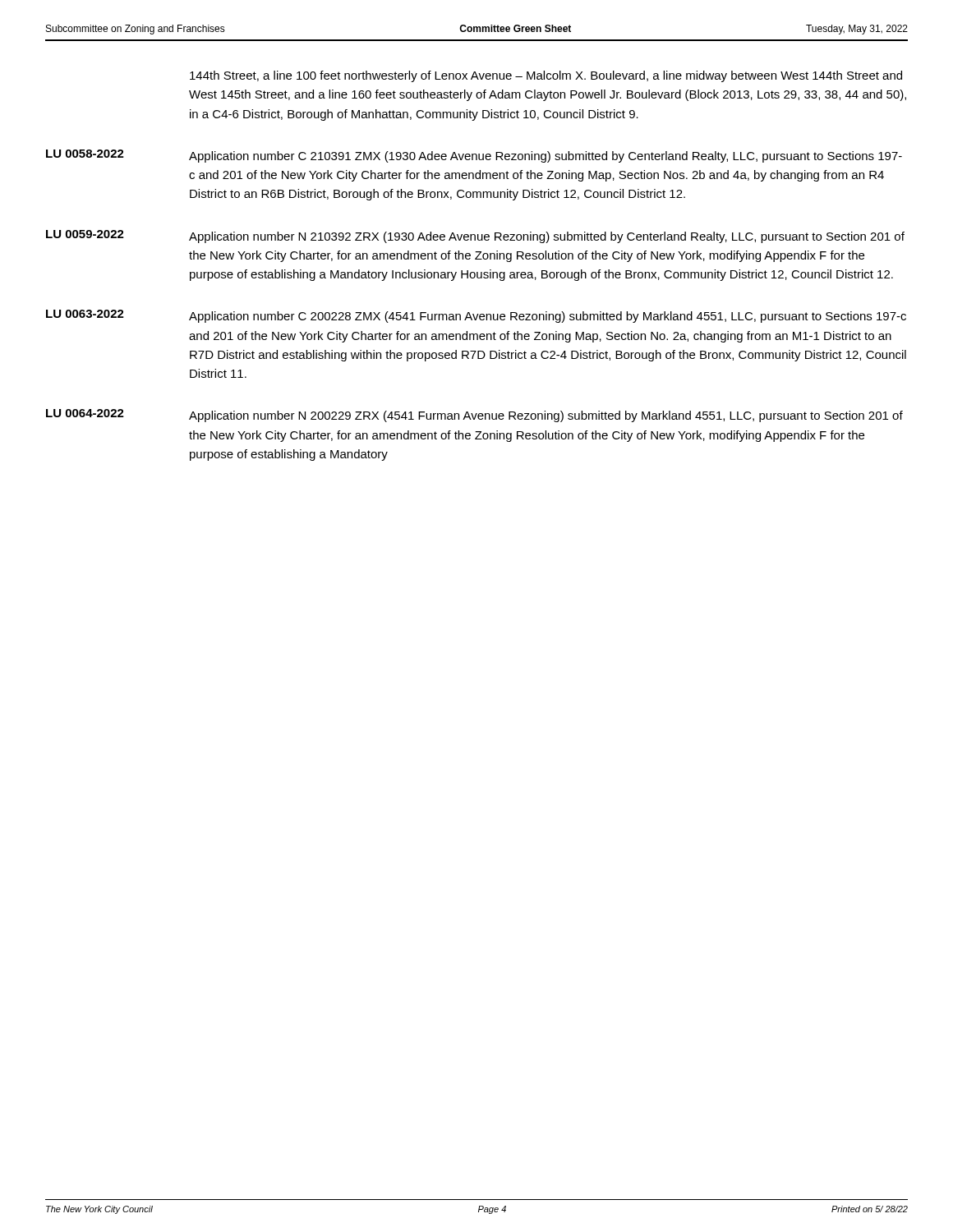Click on the element starting "LU 0059-2022"

(x=85, y=233)
